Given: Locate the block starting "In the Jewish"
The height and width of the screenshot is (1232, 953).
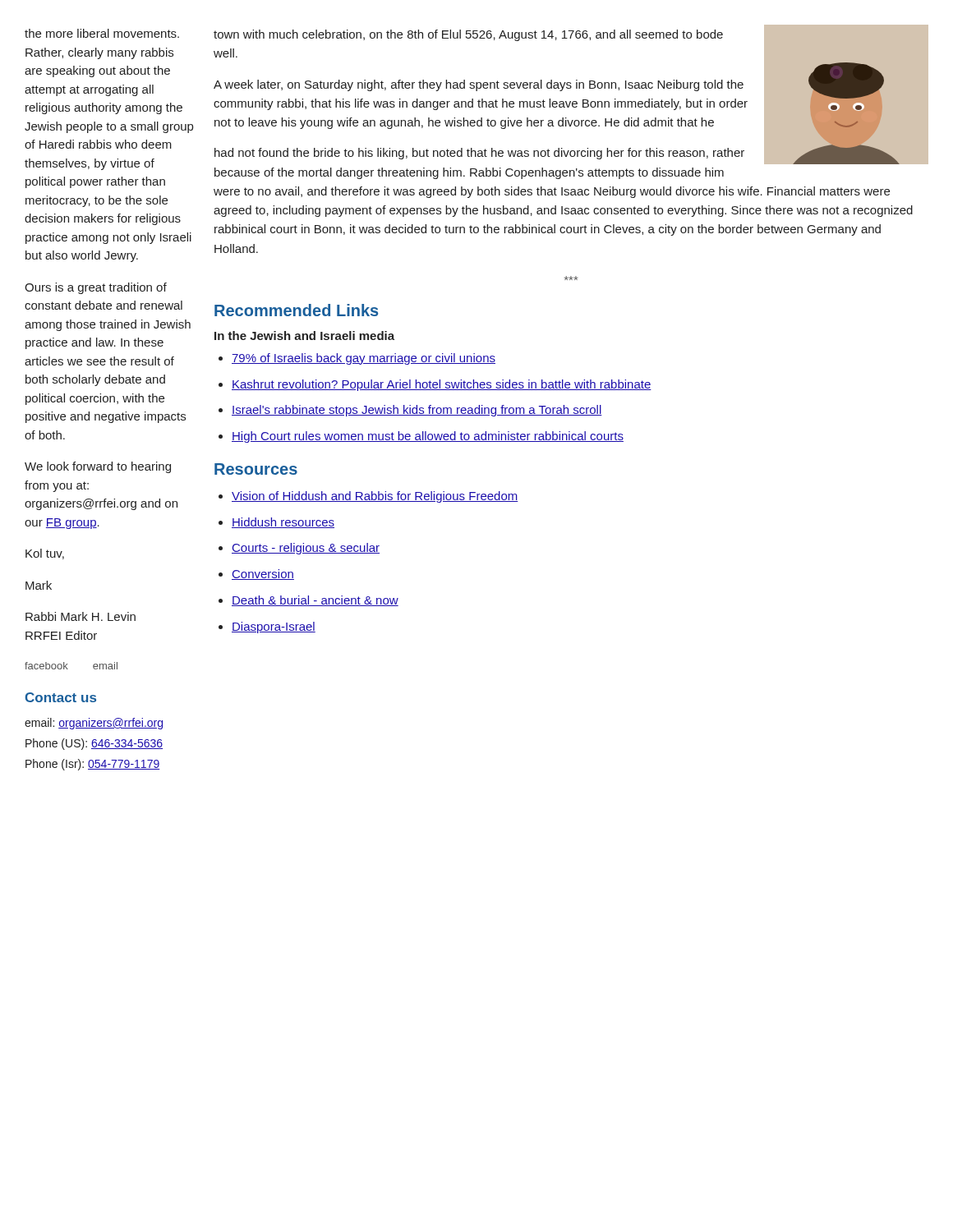Looking at the screenshot, I should click(304, 335).
